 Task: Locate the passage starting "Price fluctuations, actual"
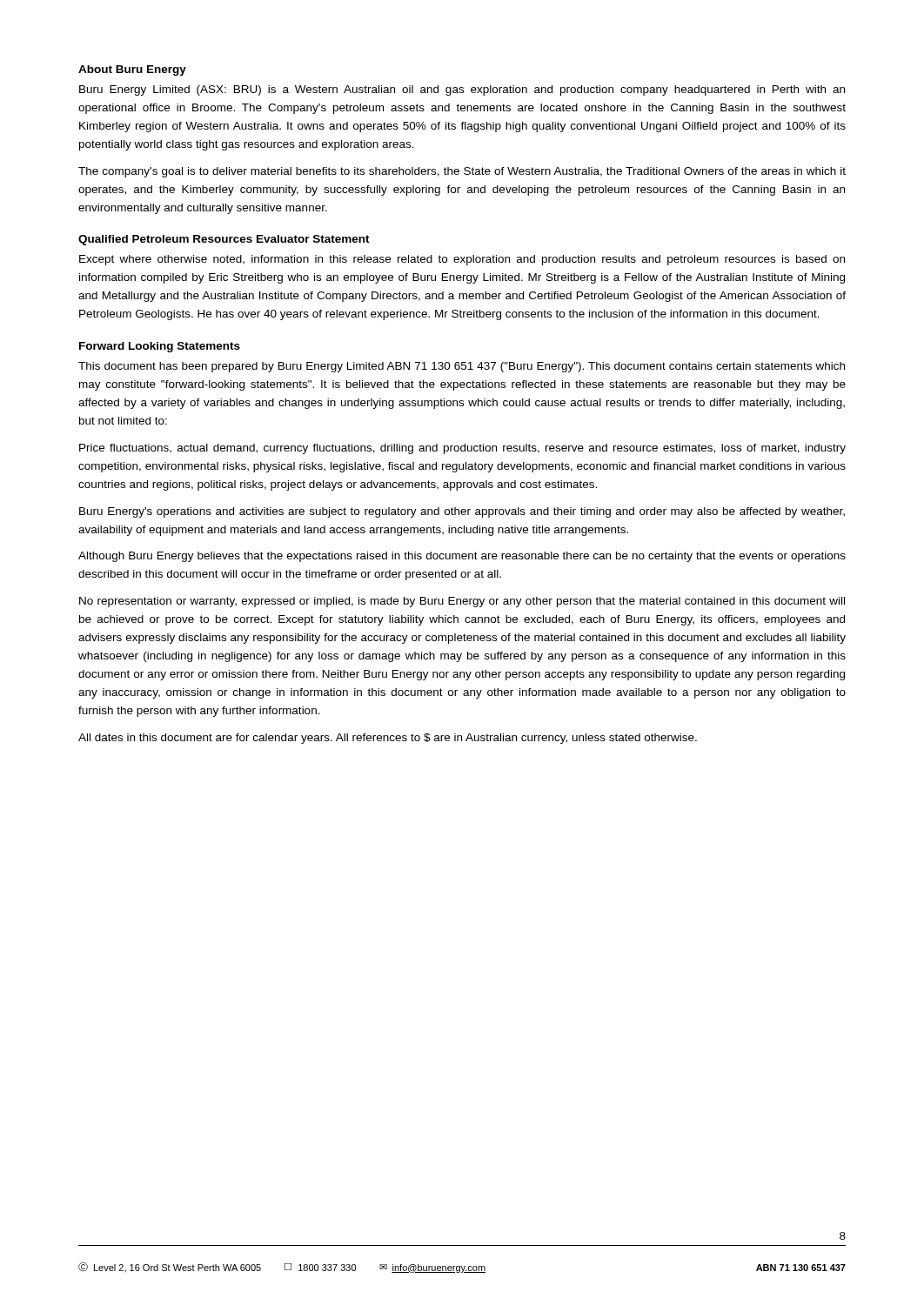462,466
